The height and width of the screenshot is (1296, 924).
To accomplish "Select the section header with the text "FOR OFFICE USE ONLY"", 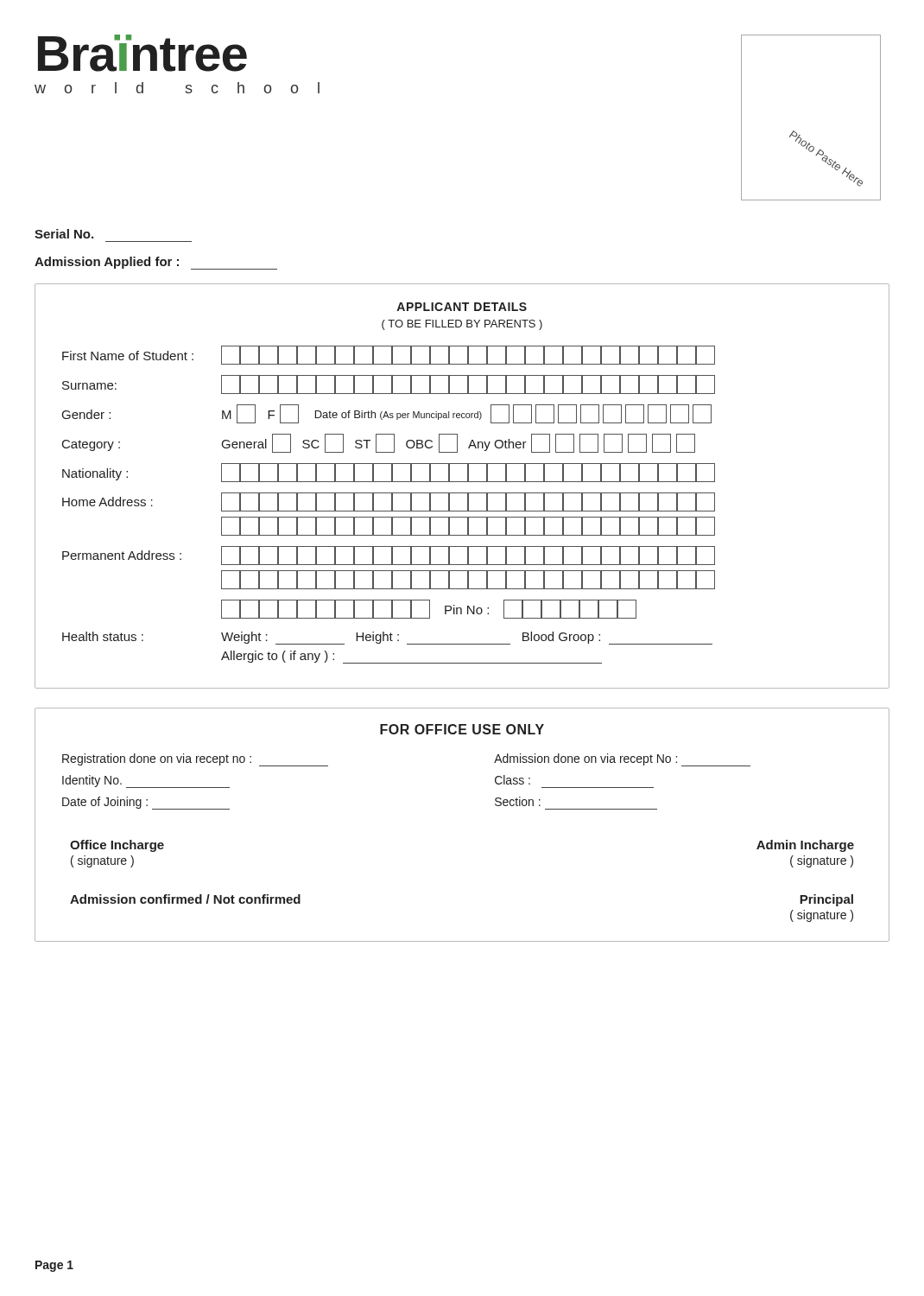I will click(x=462, y=730).
